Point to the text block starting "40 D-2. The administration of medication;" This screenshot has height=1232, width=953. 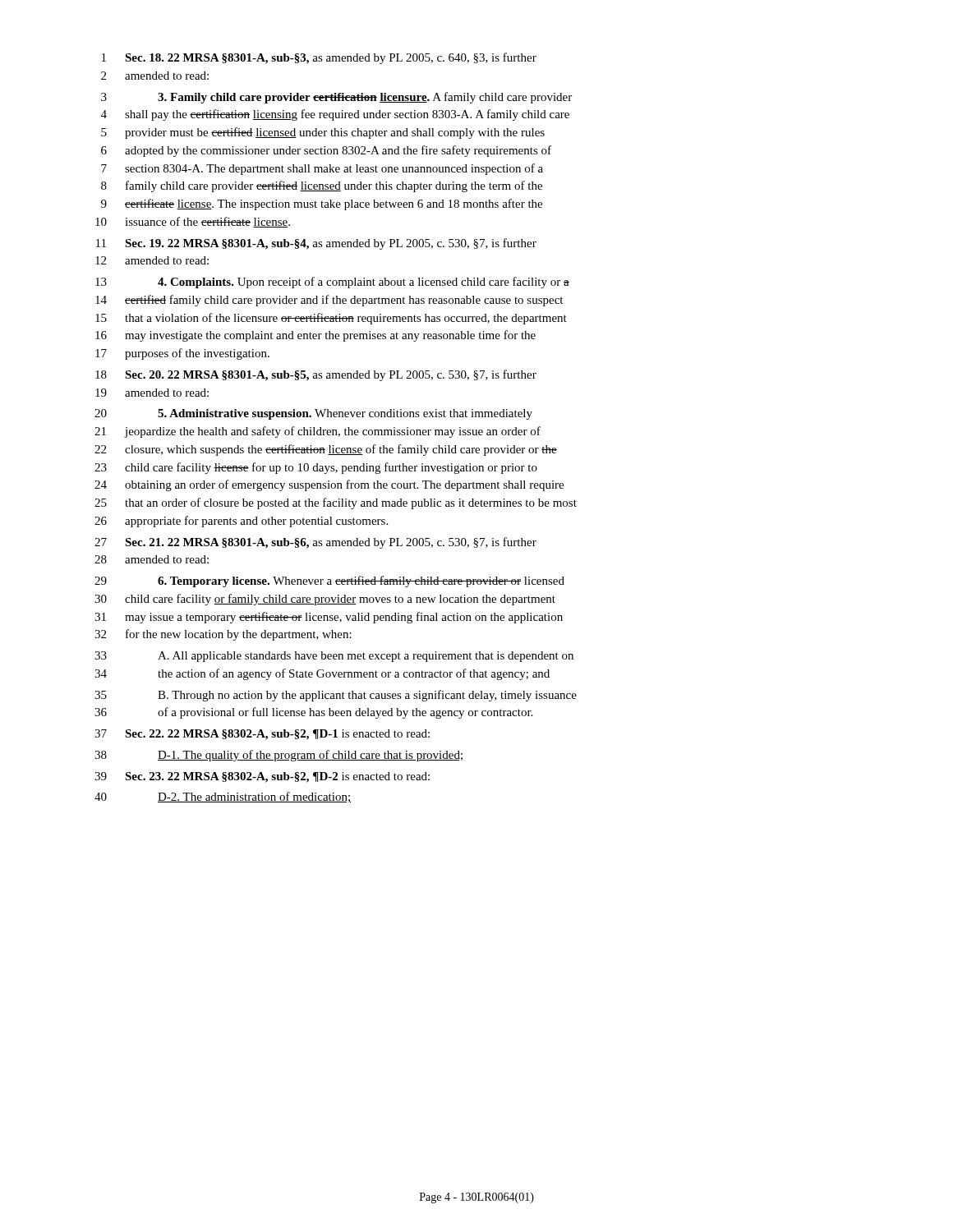pyautogui.click(x=223, y=797)
